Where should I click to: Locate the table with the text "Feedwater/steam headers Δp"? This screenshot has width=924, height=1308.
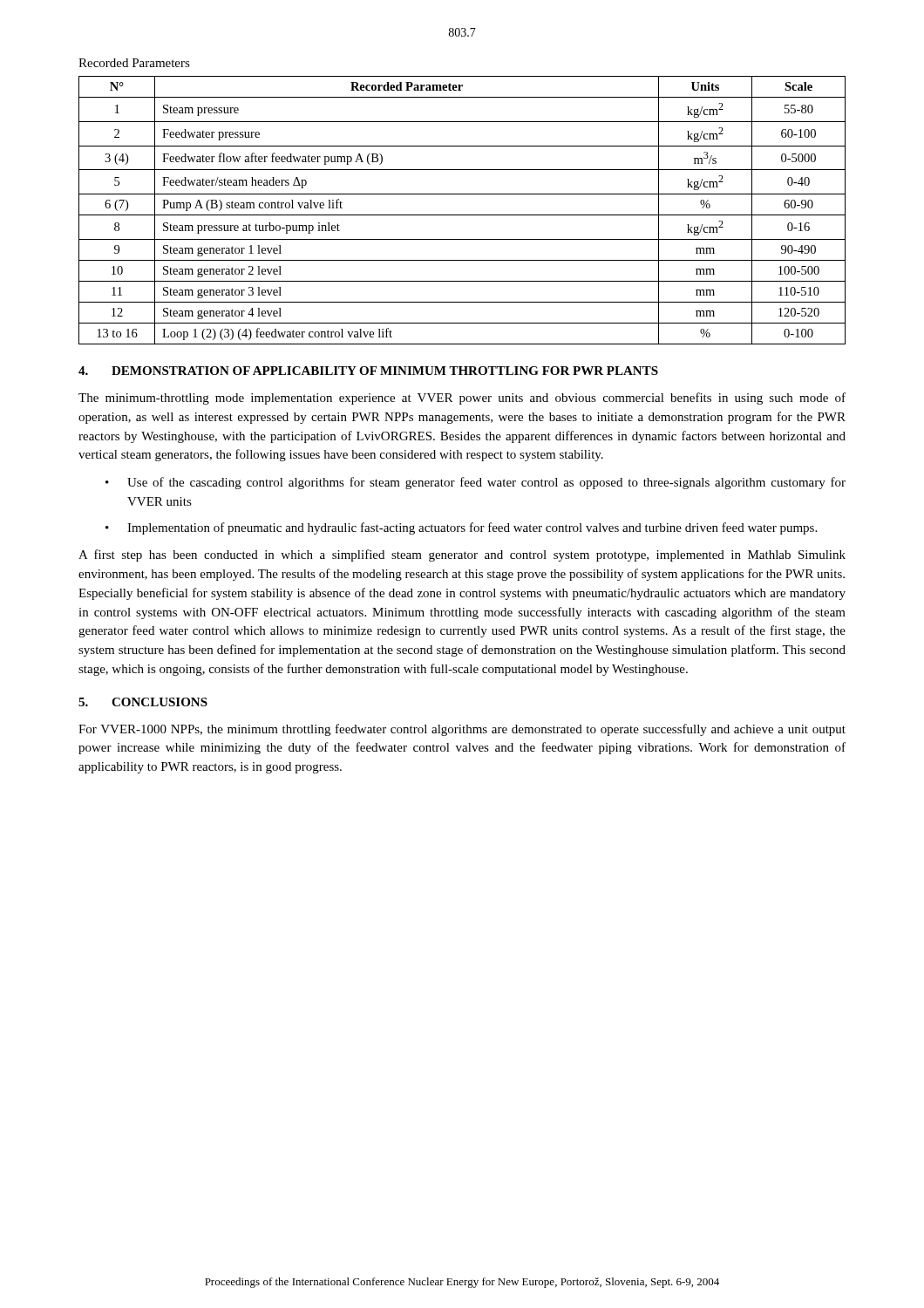[462, 210]
